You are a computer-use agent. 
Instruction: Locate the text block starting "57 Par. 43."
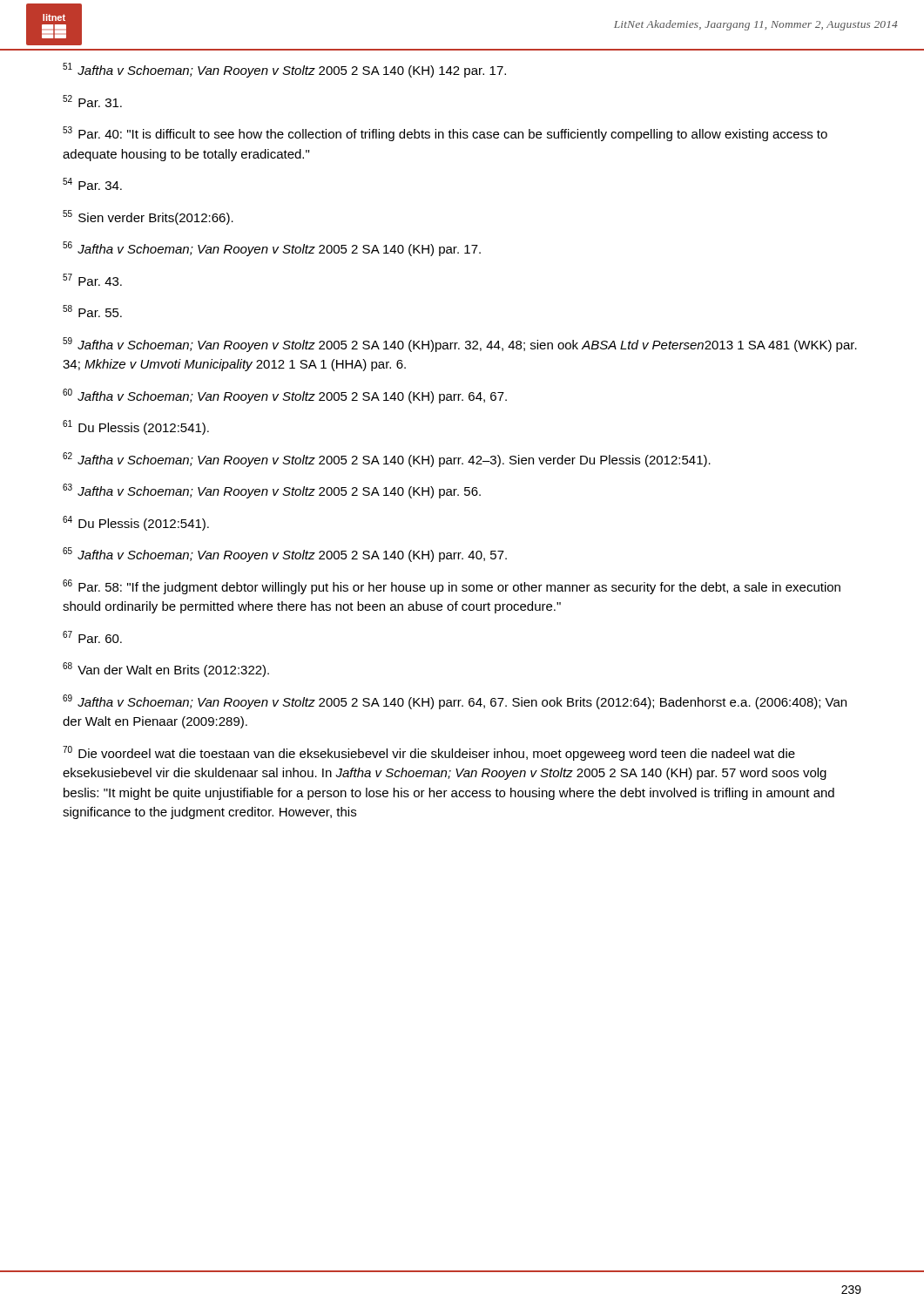[93, 280]
